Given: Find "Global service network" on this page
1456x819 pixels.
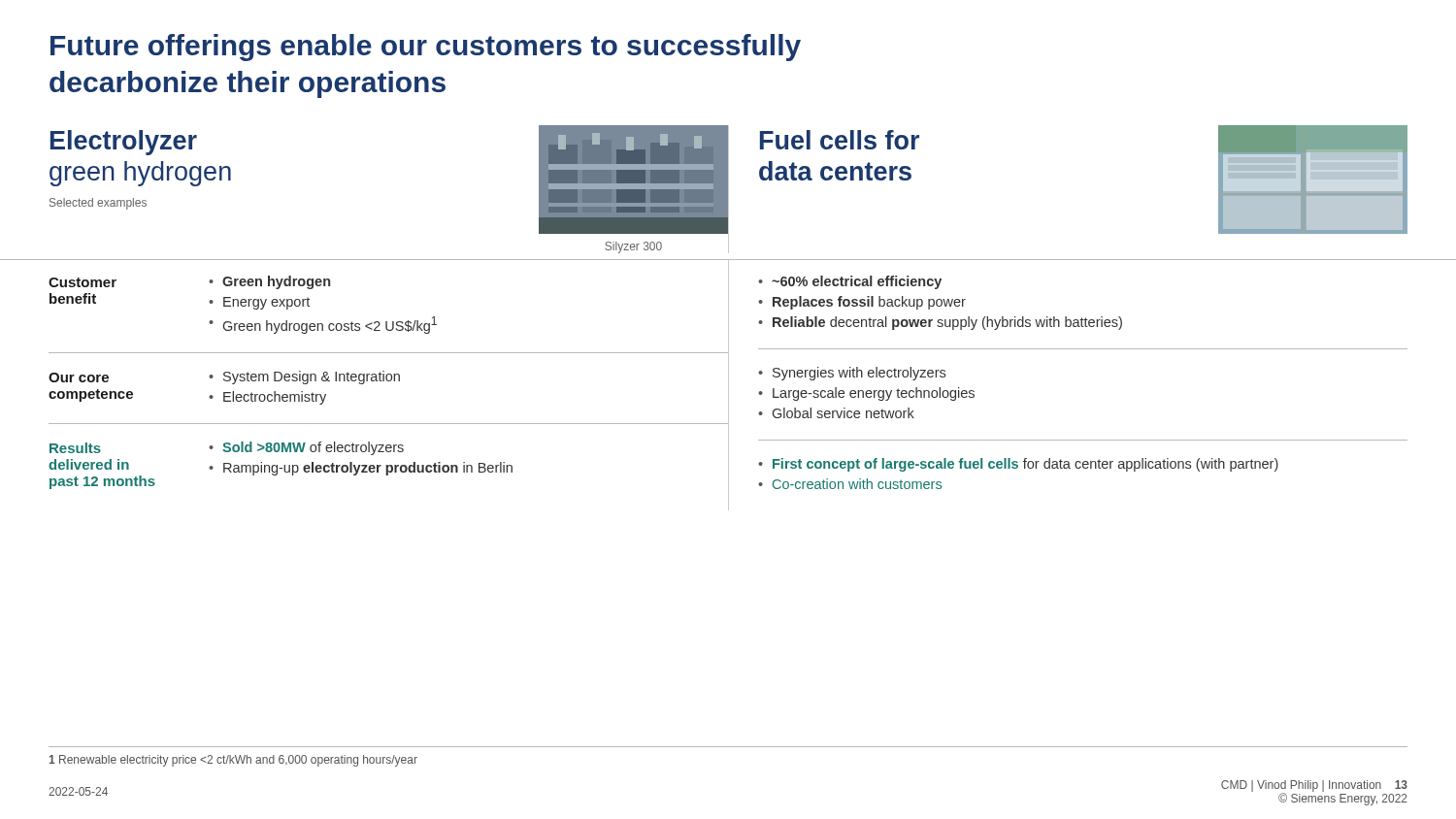Looking at the screenshot, I should pos(843,413).
